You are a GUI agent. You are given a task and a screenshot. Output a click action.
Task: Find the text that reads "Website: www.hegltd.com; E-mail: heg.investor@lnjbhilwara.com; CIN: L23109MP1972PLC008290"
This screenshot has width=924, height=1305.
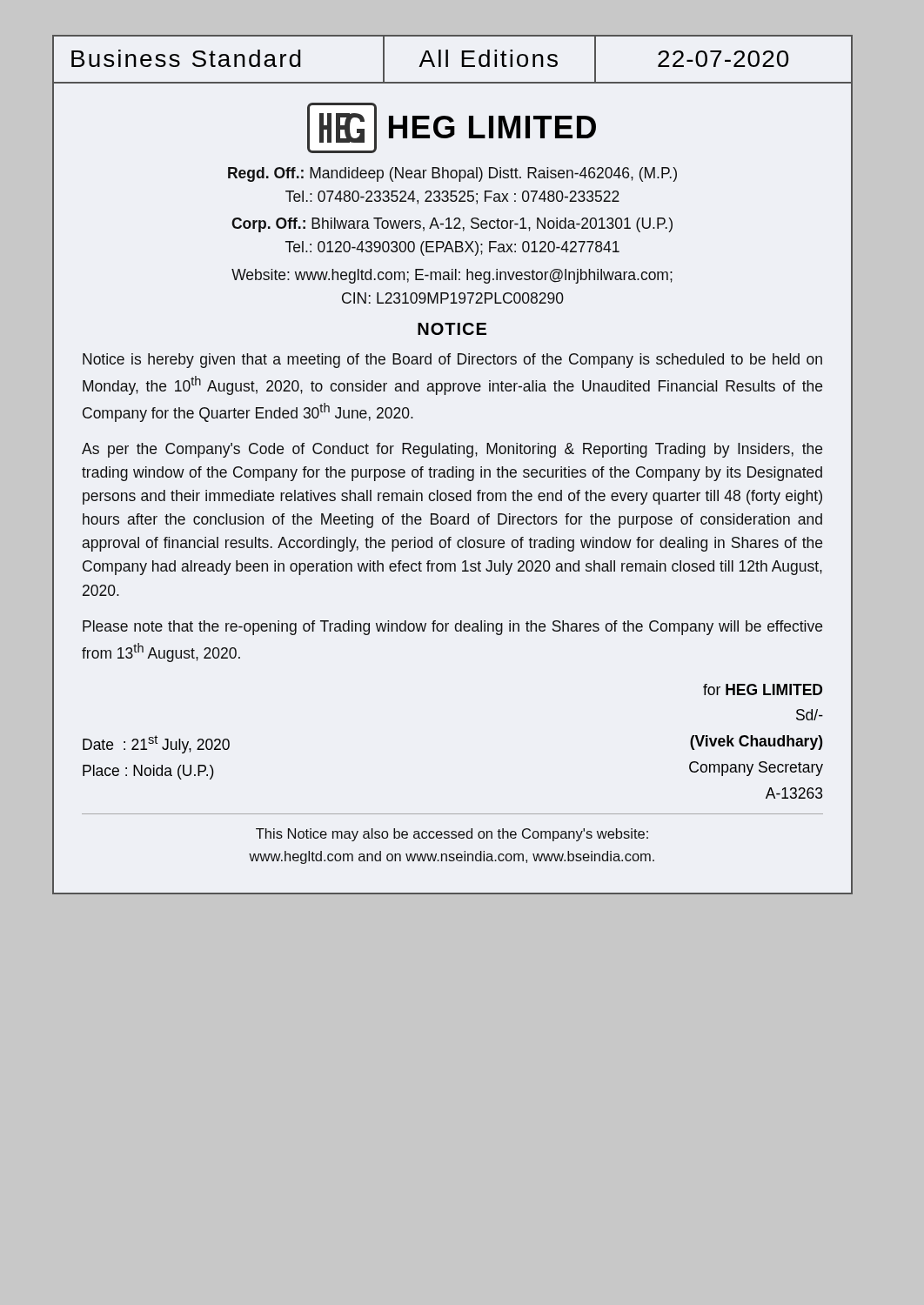pos(452,286)
